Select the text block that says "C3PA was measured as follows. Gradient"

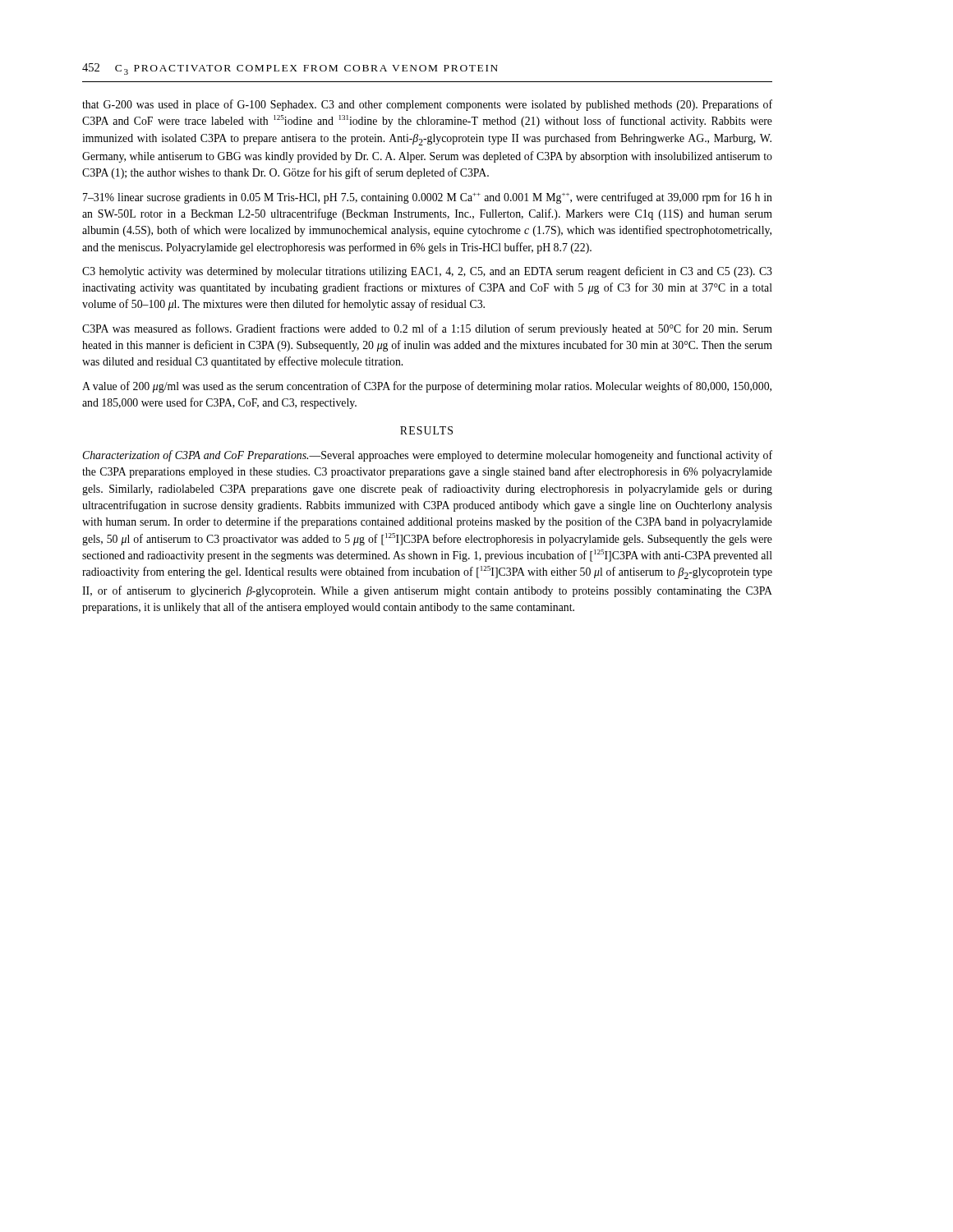(x=427, y=345)
